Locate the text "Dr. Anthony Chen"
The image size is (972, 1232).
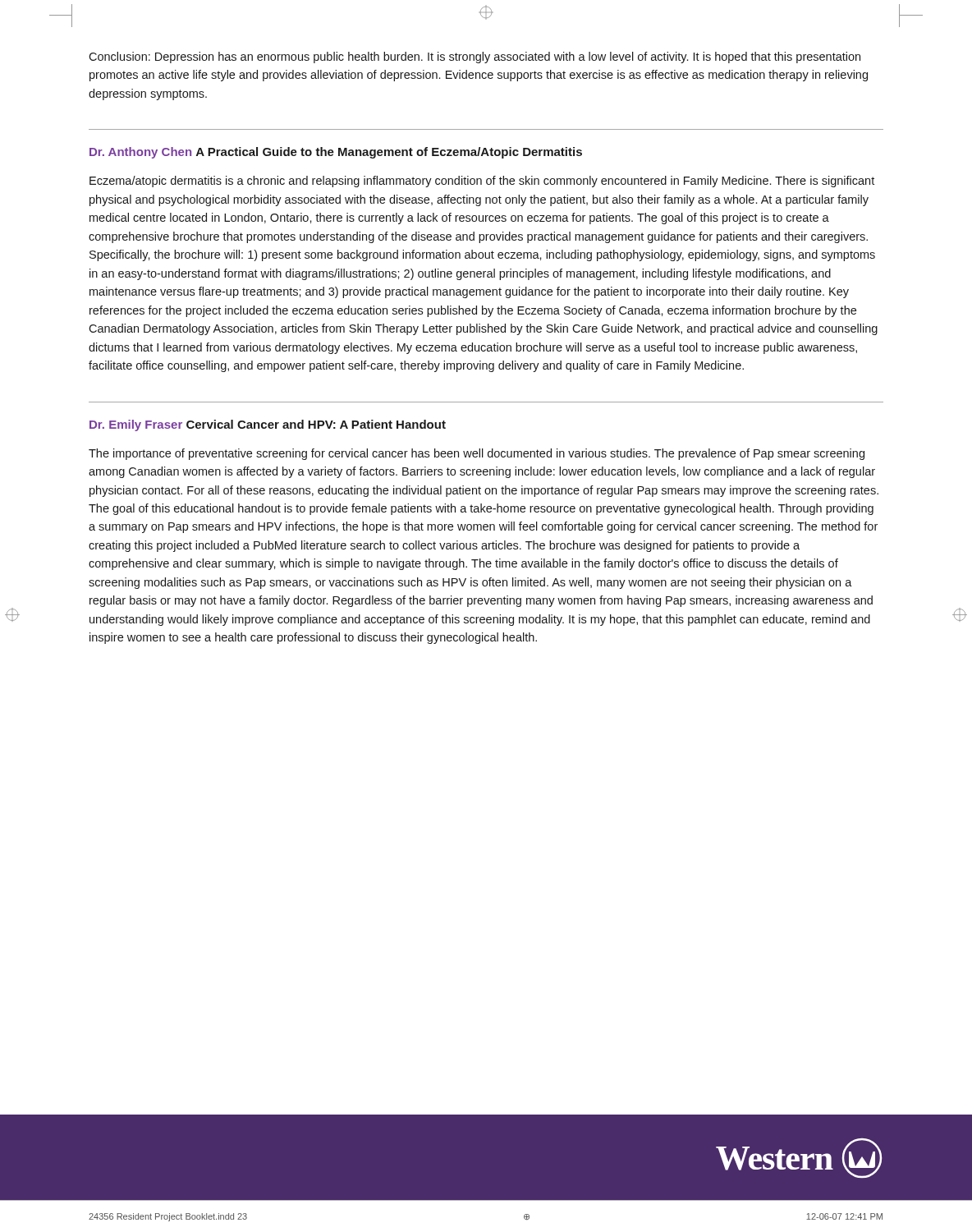tap(140, 152)
